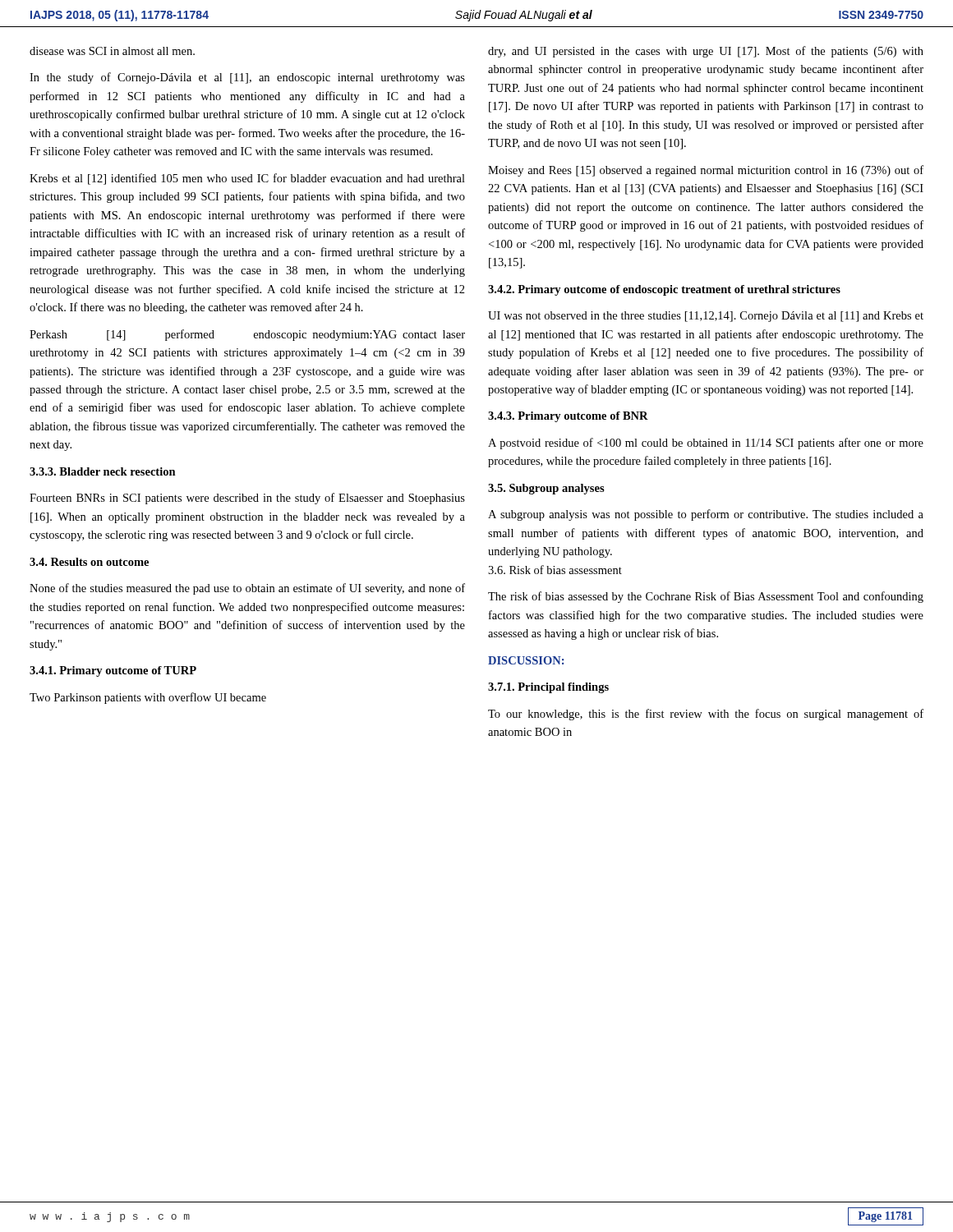Find the element starting "3.4. Results on outcome"
The image size is (953, 1232).
click(89, 562)
